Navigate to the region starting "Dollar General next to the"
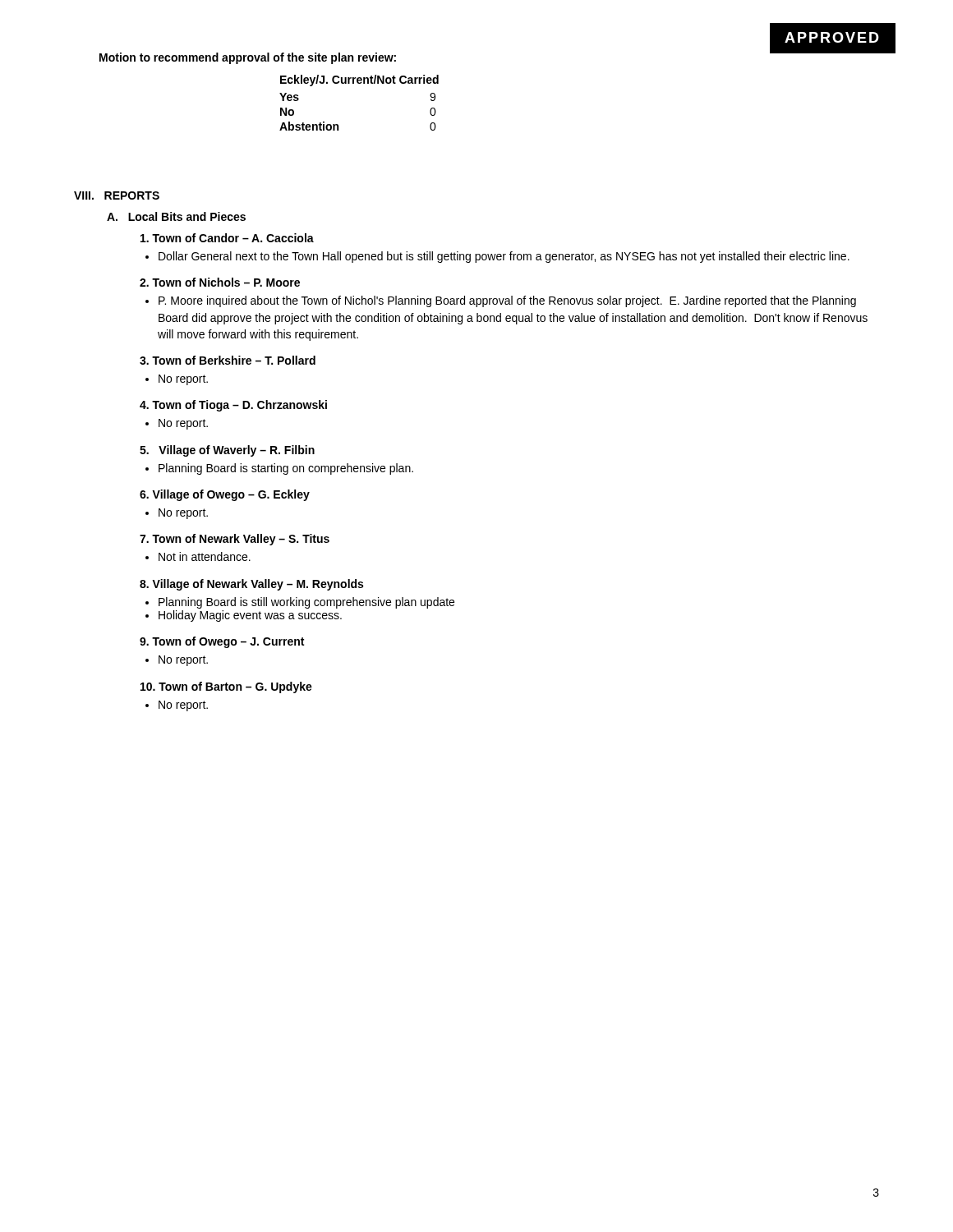Screen dimensions: 1232x953 pos(509,256)
